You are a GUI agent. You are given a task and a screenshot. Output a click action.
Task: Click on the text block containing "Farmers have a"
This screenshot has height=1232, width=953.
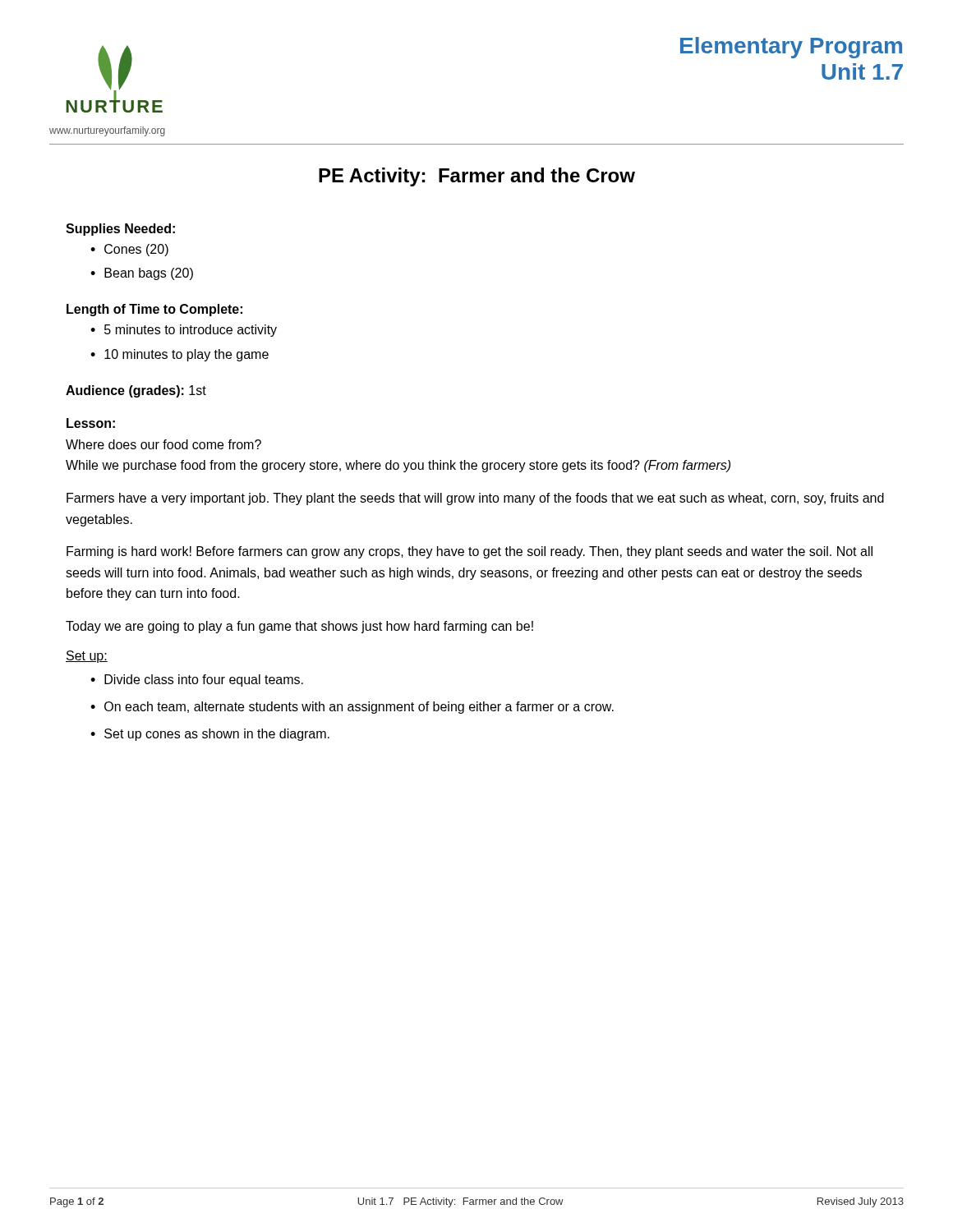[x=475, y=509]
